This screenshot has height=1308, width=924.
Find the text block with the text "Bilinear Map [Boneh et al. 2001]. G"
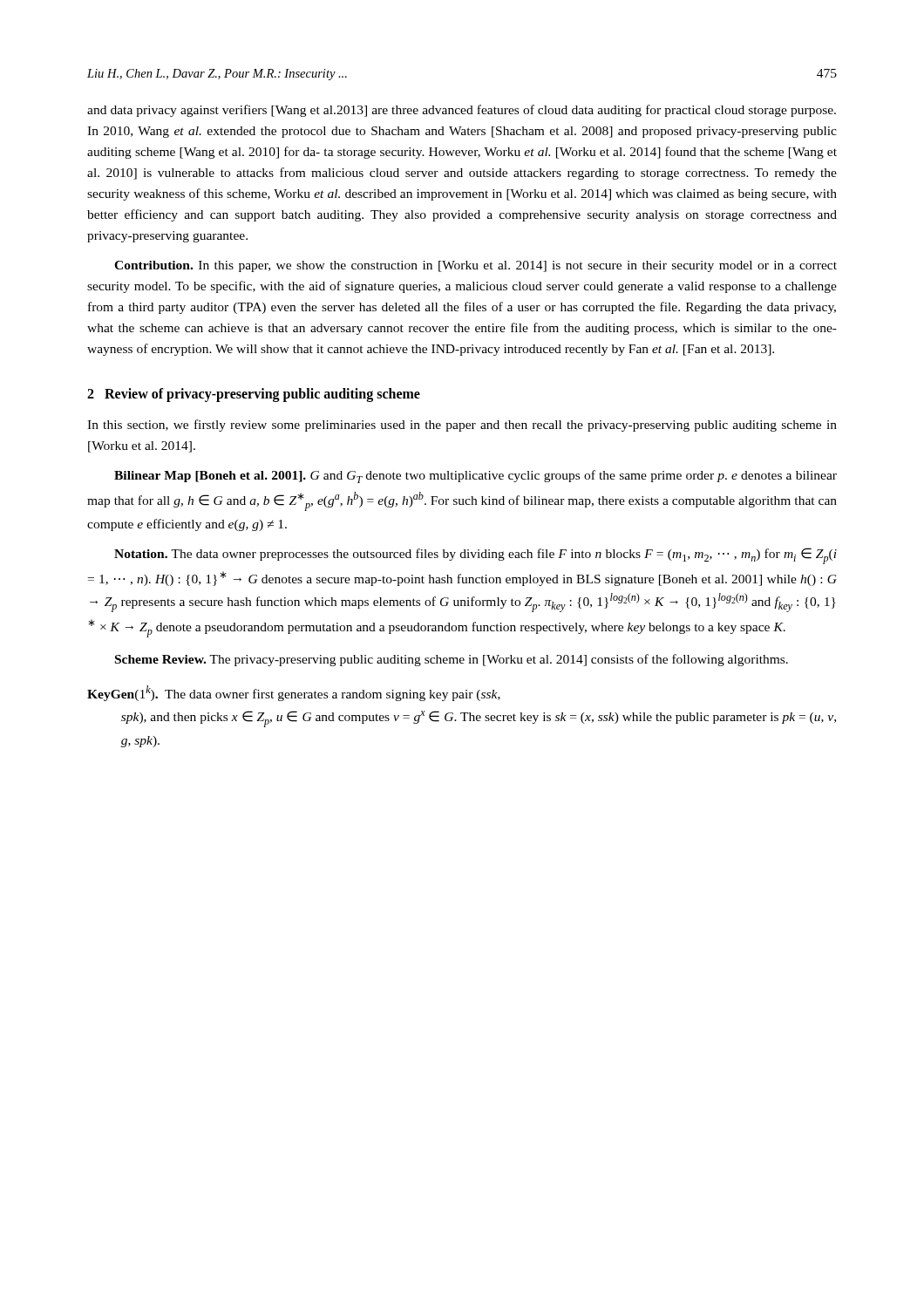click(x=462, y=500)
